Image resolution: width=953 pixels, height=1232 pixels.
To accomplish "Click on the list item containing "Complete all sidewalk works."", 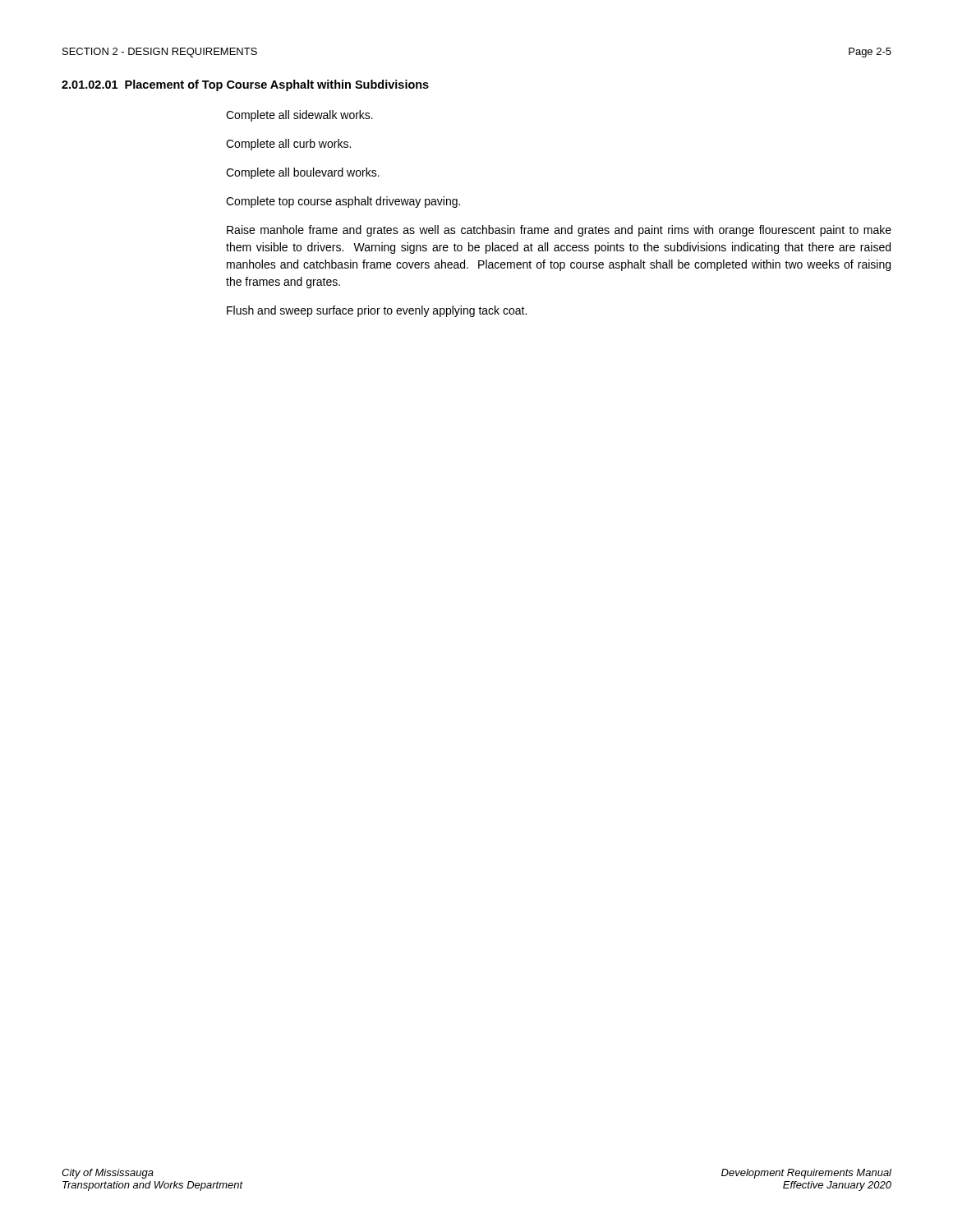I will tap(300, 115).
